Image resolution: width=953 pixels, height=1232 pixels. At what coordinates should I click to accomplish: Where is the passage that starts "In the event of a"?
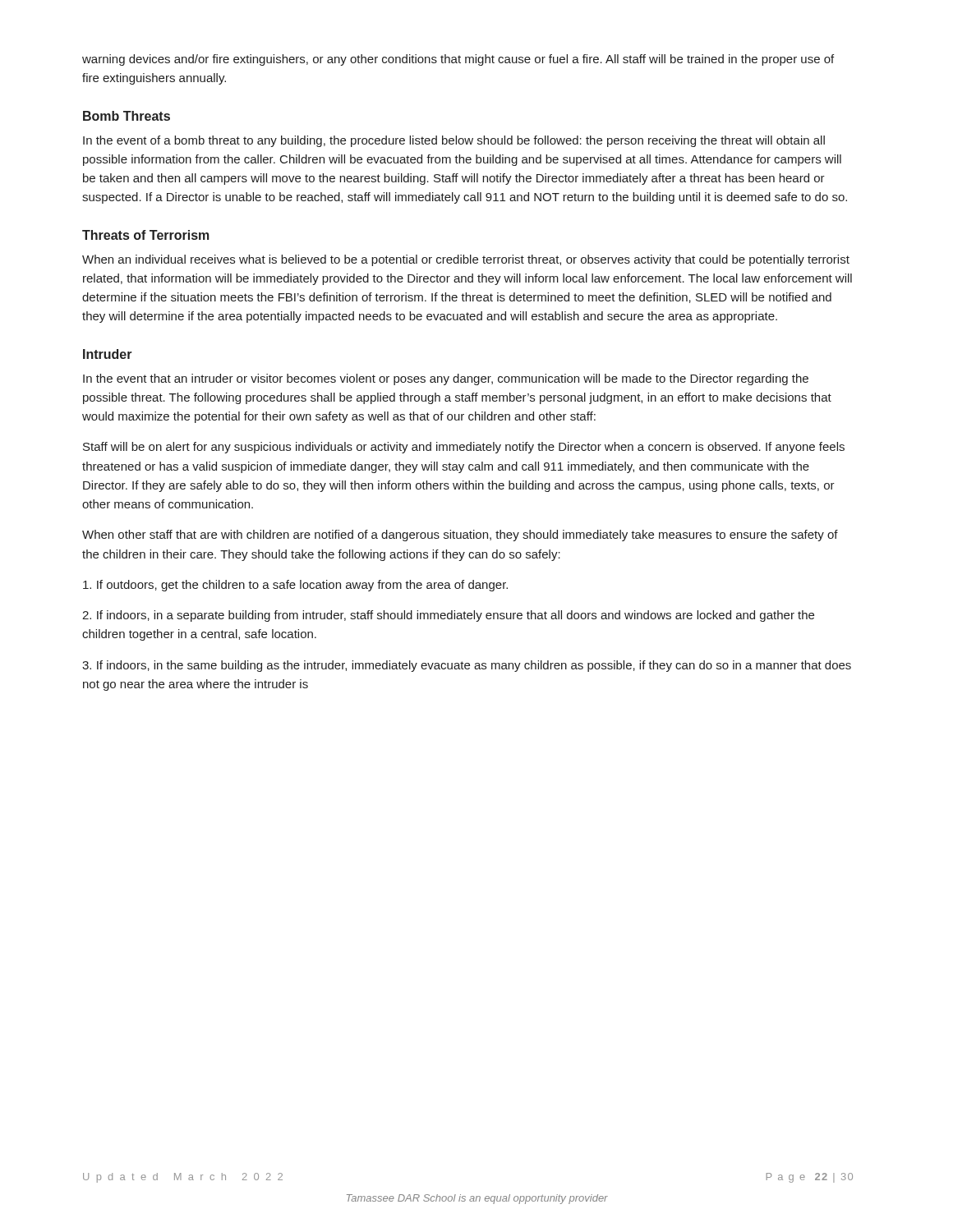pyautogui.click(x=465, y=168)
